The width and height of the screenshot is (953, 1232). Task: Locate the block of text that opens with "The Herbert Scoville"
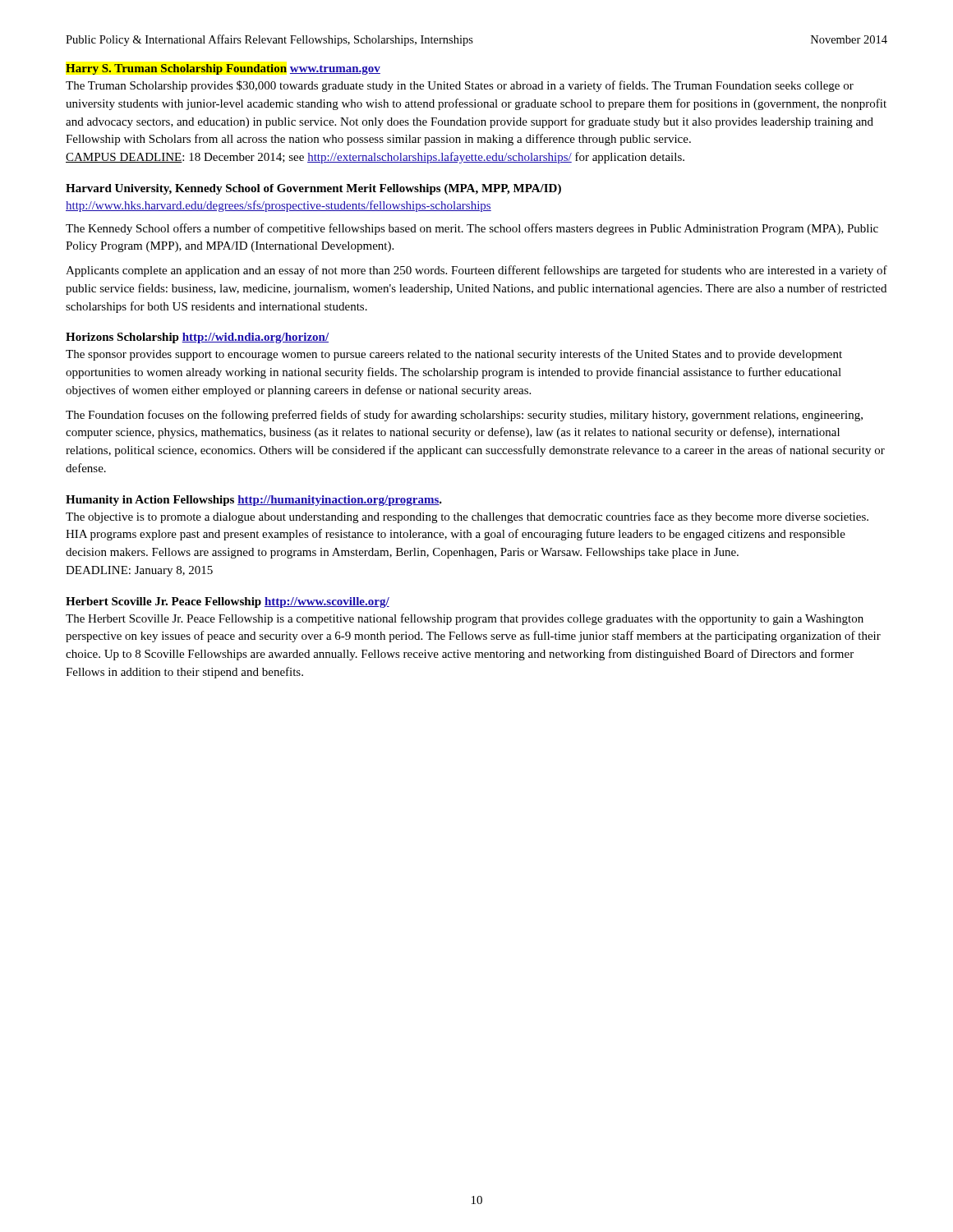[x=473, y=645]
